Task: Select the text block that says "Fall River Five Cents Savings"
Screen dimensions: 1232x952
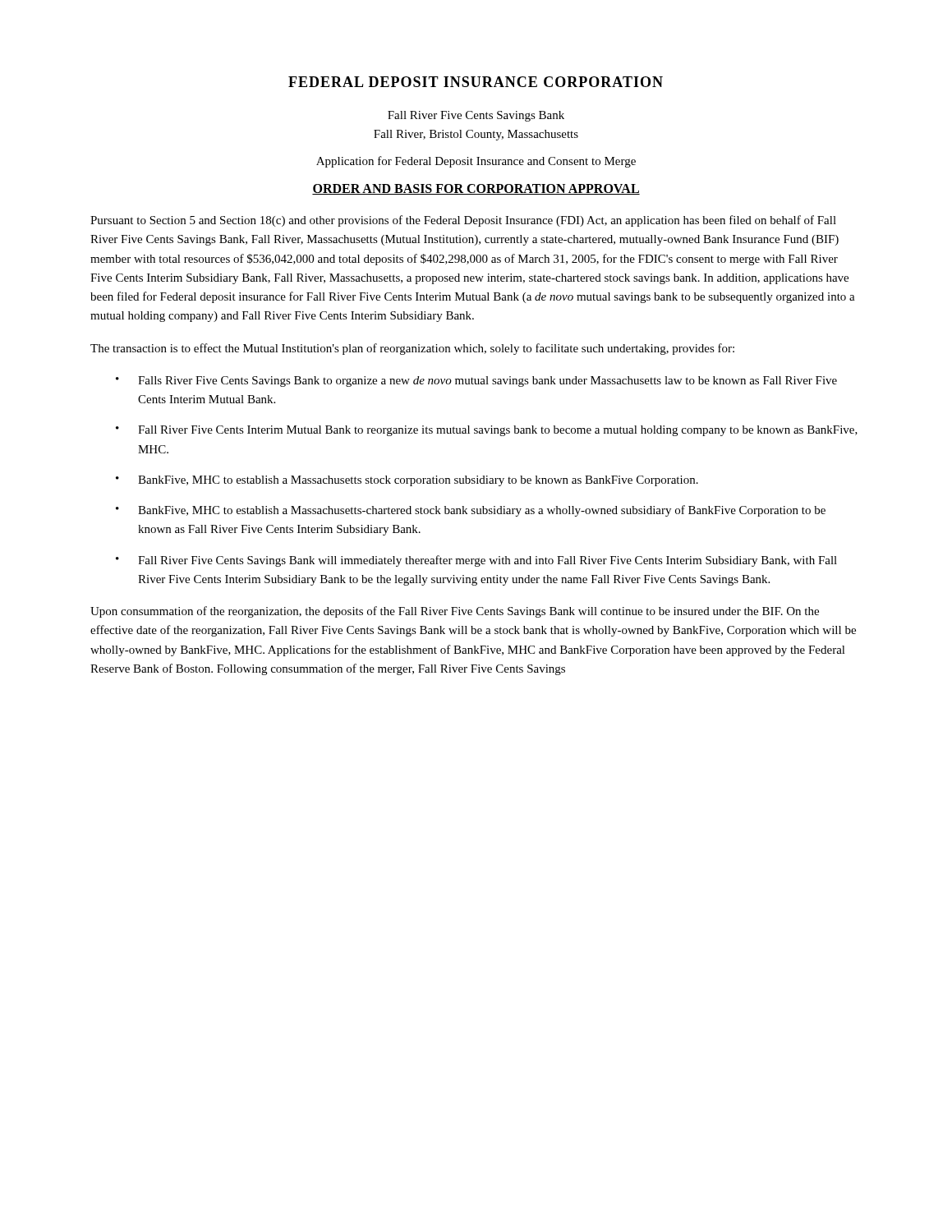Action: 476,124
